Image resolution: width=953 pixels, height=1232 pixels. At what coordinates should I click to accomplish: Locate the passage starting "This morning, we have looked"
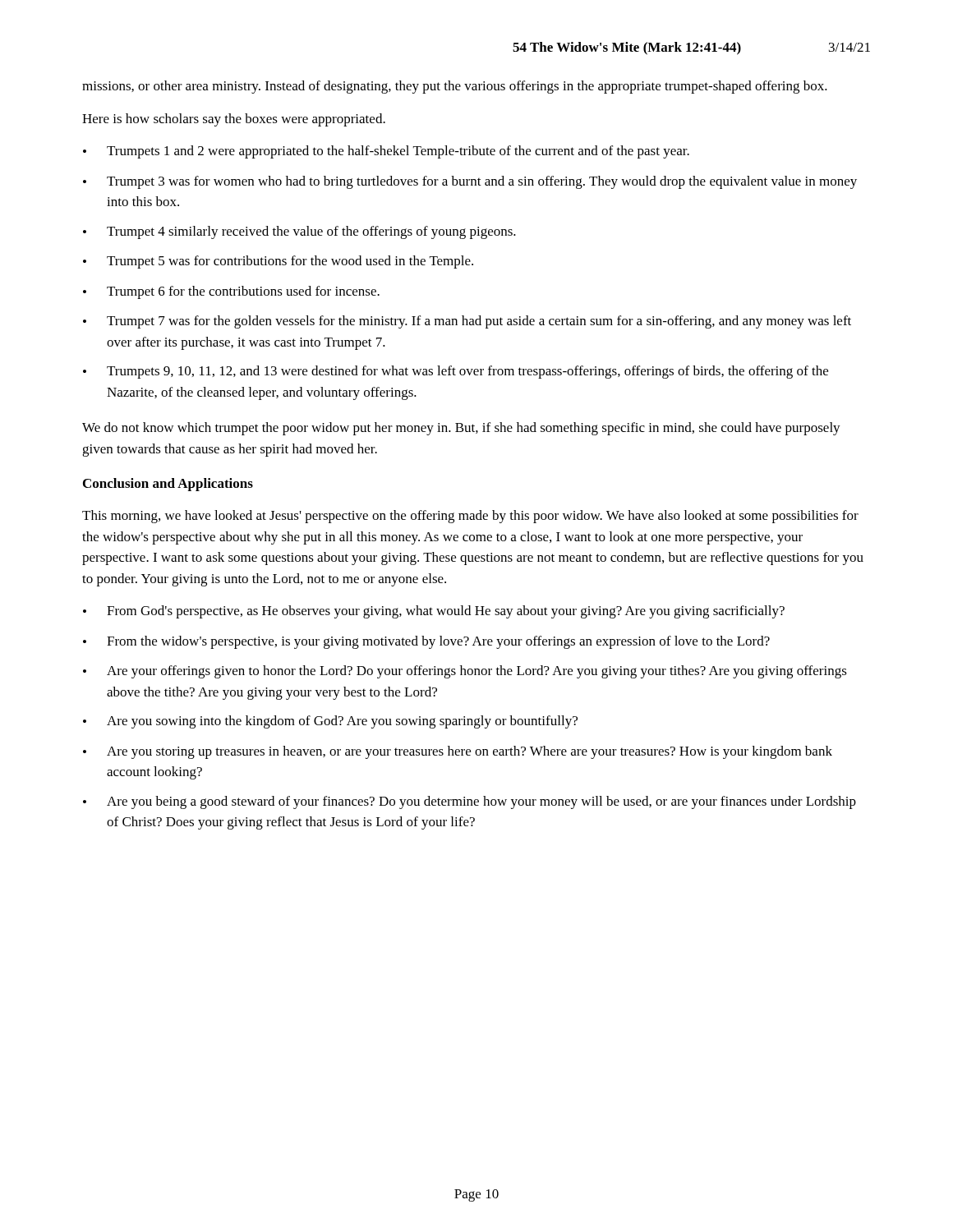(x=473, y=547)
